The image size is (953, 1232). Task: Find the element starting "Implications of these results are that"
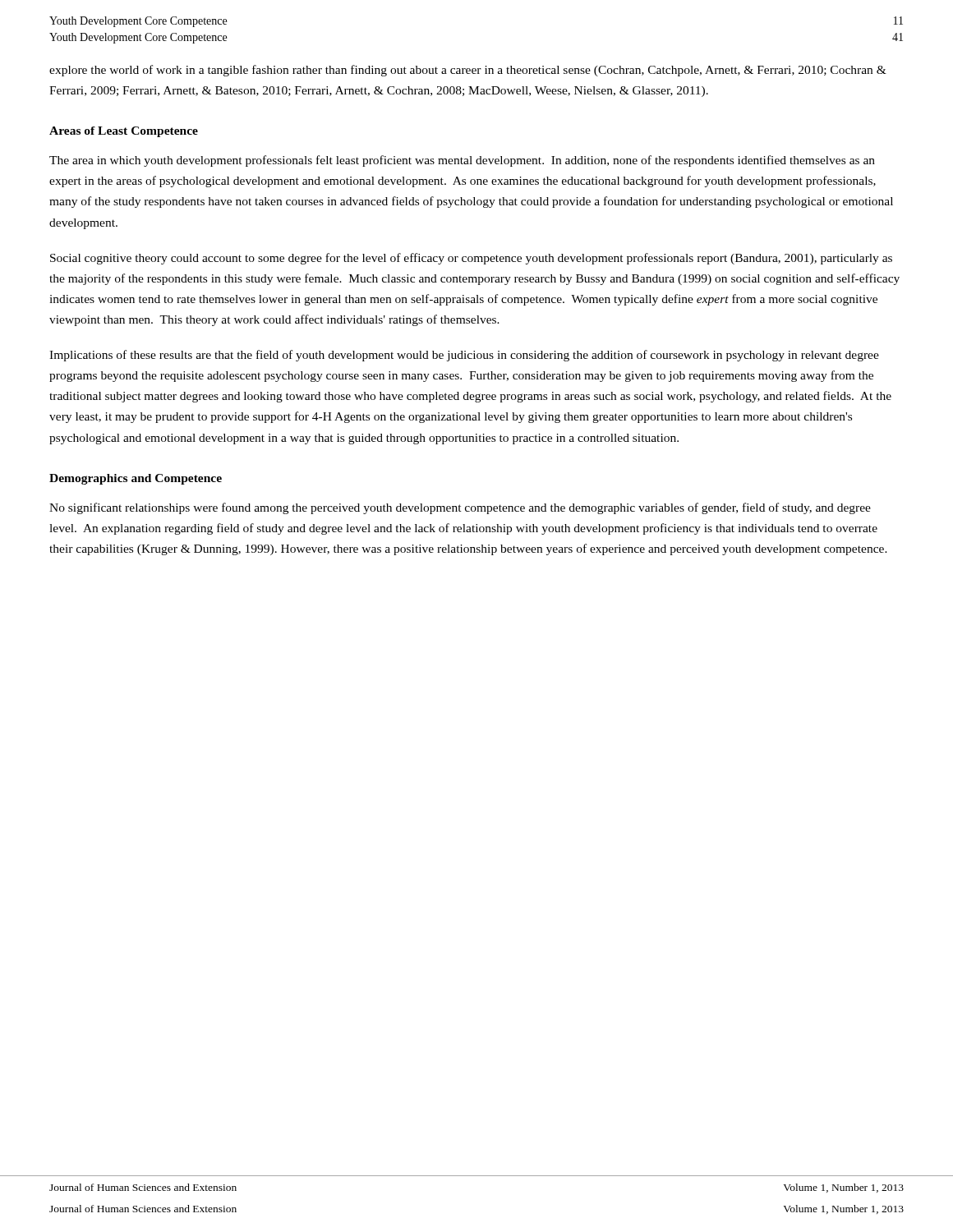[470, 396]
